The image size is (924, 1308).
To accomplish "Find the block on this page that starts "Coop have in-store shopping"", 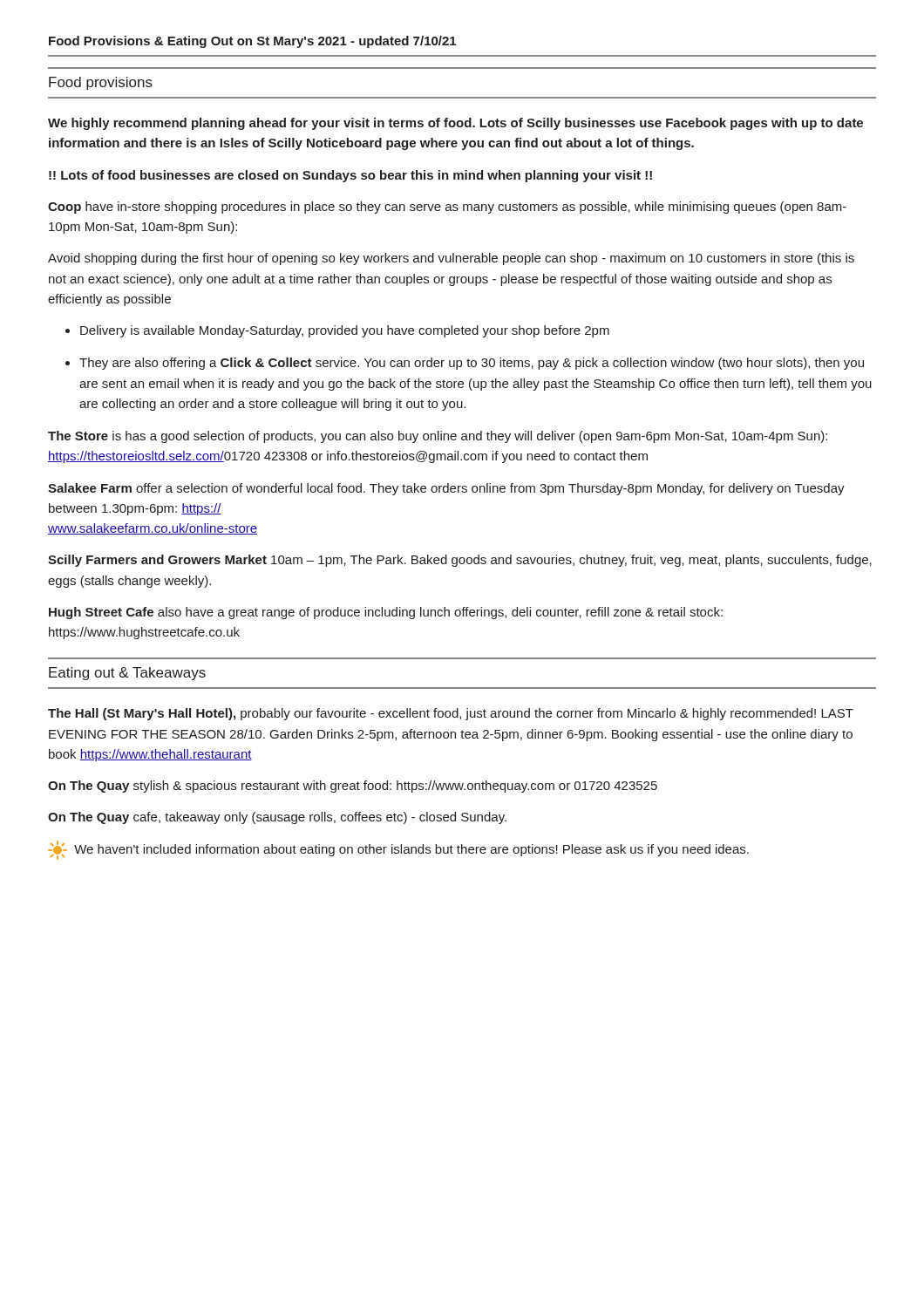I will (462, 216).
